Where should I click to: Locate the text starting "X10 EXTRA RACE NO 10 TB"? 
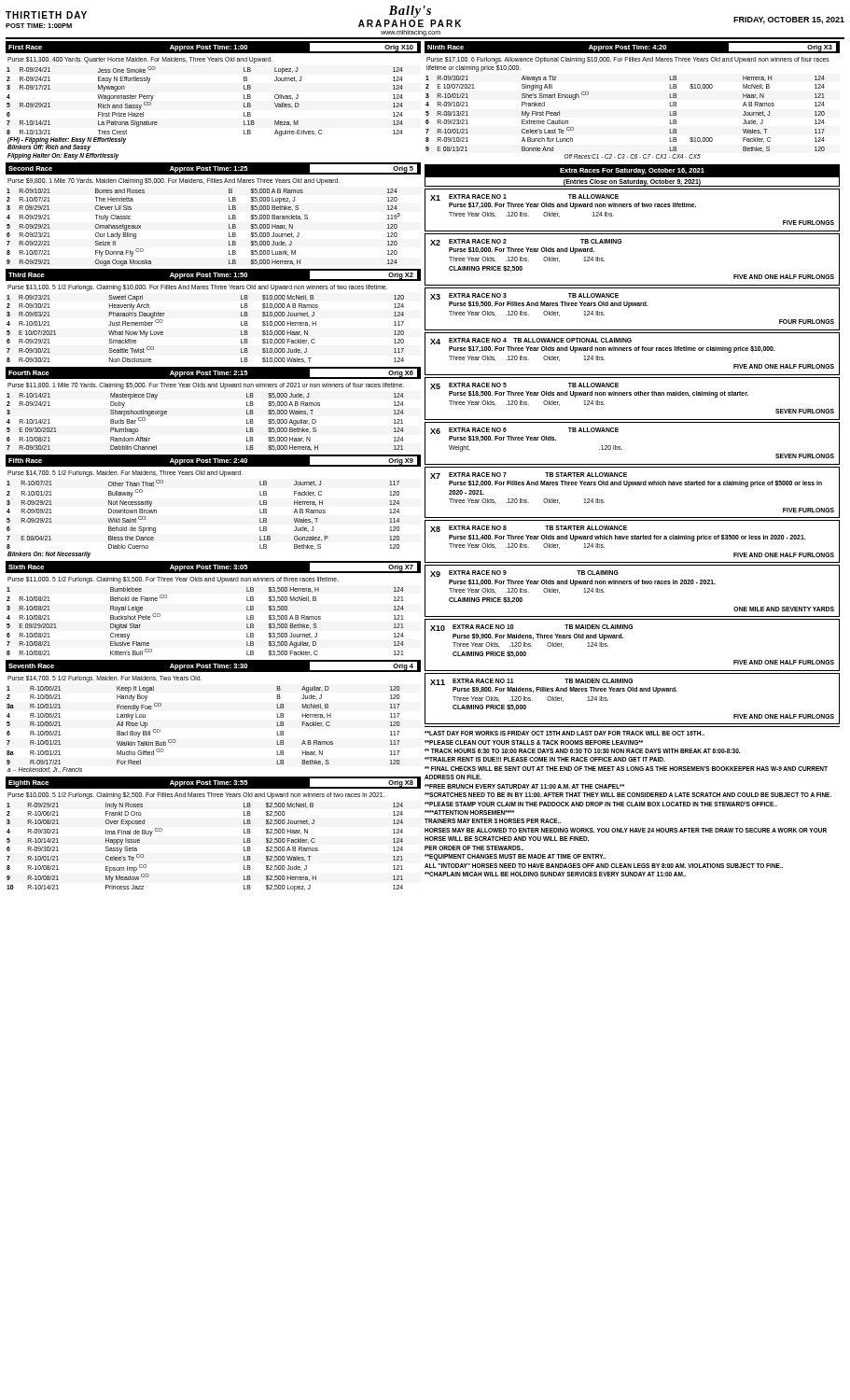click(438, 628)
